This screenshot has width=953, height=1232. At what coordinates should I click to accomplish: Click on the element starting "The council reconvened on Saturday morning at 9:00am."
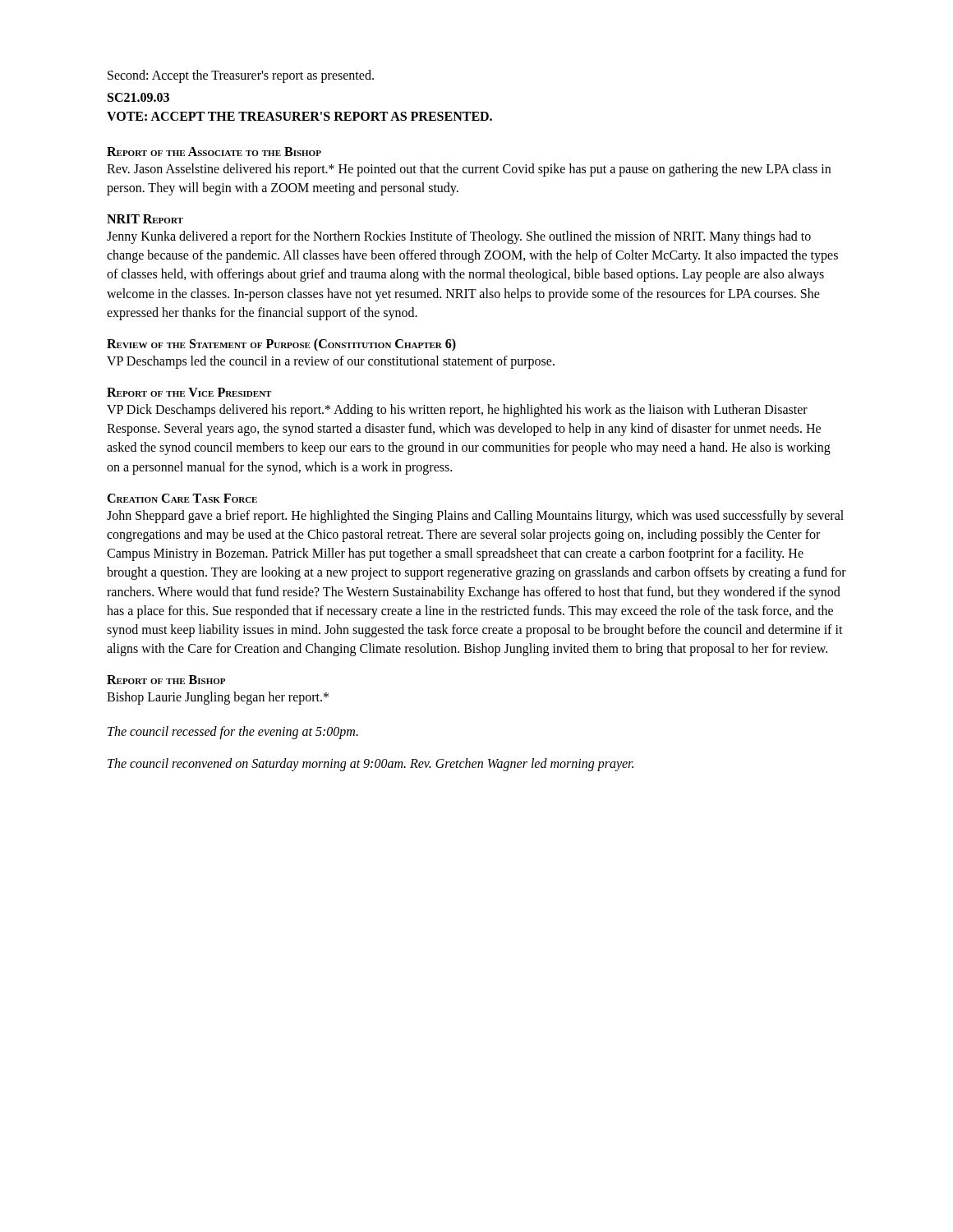476,763
